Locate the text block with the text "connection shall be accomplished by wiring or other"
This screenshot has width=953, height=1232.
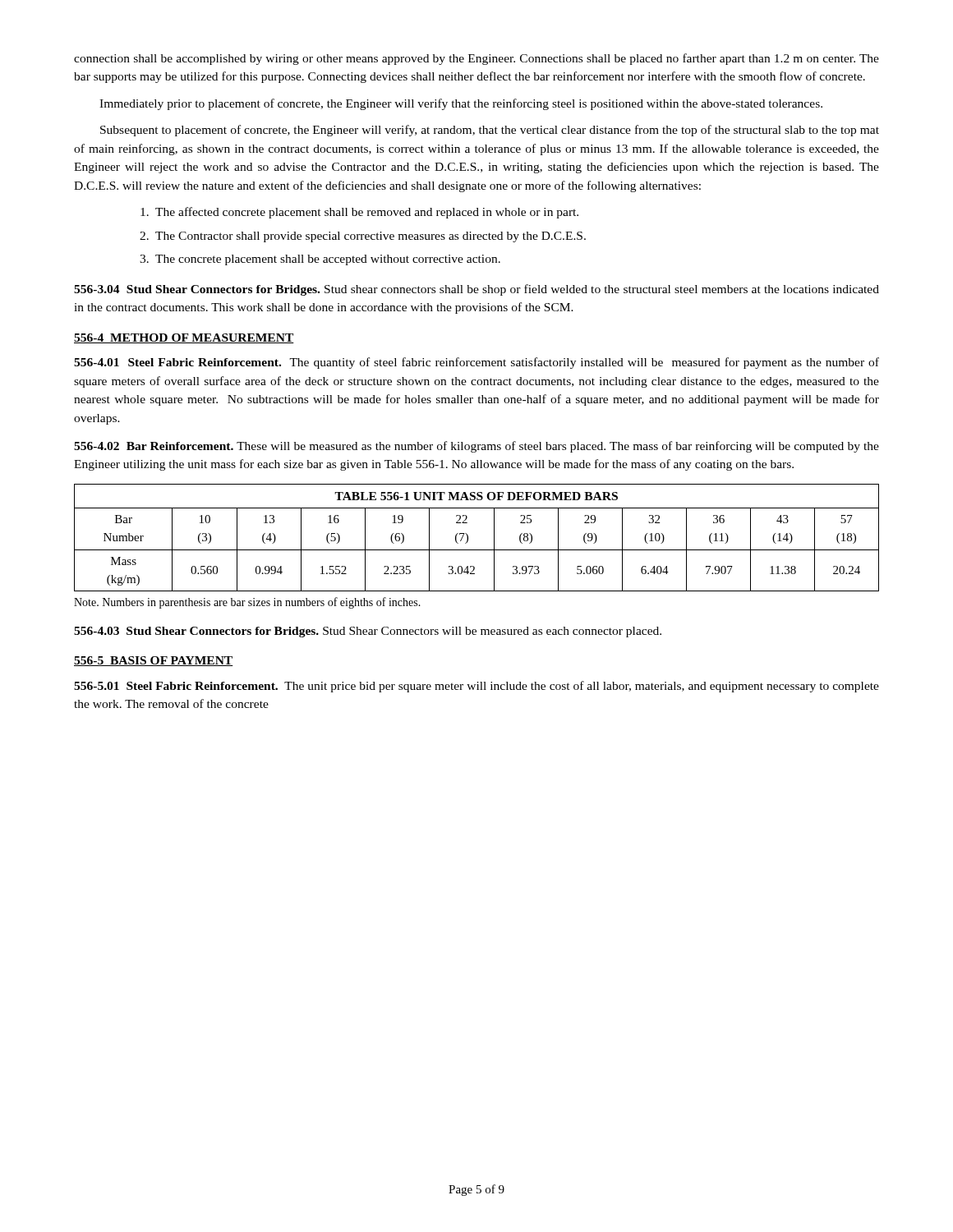click(476, 67)
